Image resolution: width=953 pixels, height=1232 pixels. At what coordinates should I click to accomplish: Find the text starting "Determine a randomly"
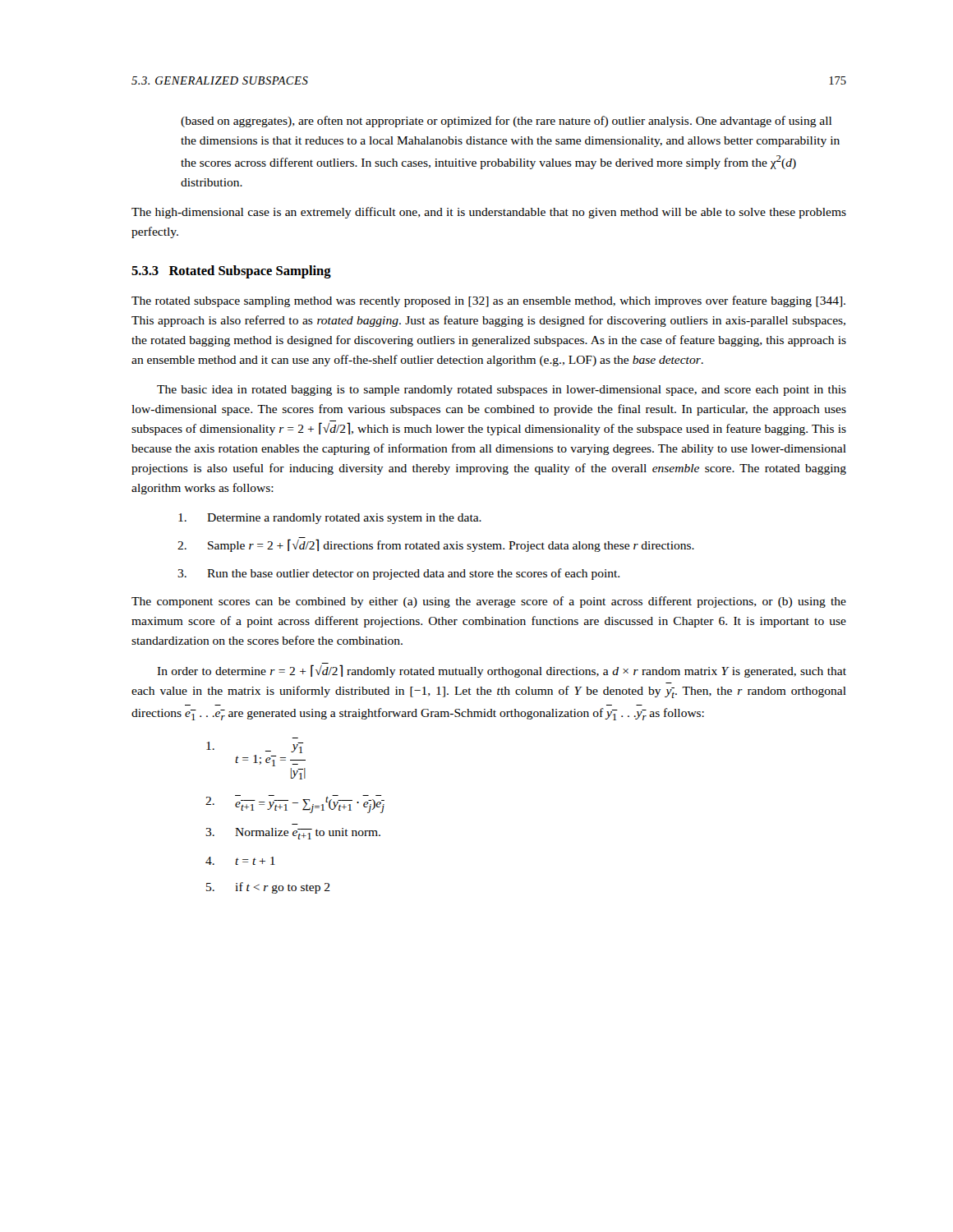(330, 519)
